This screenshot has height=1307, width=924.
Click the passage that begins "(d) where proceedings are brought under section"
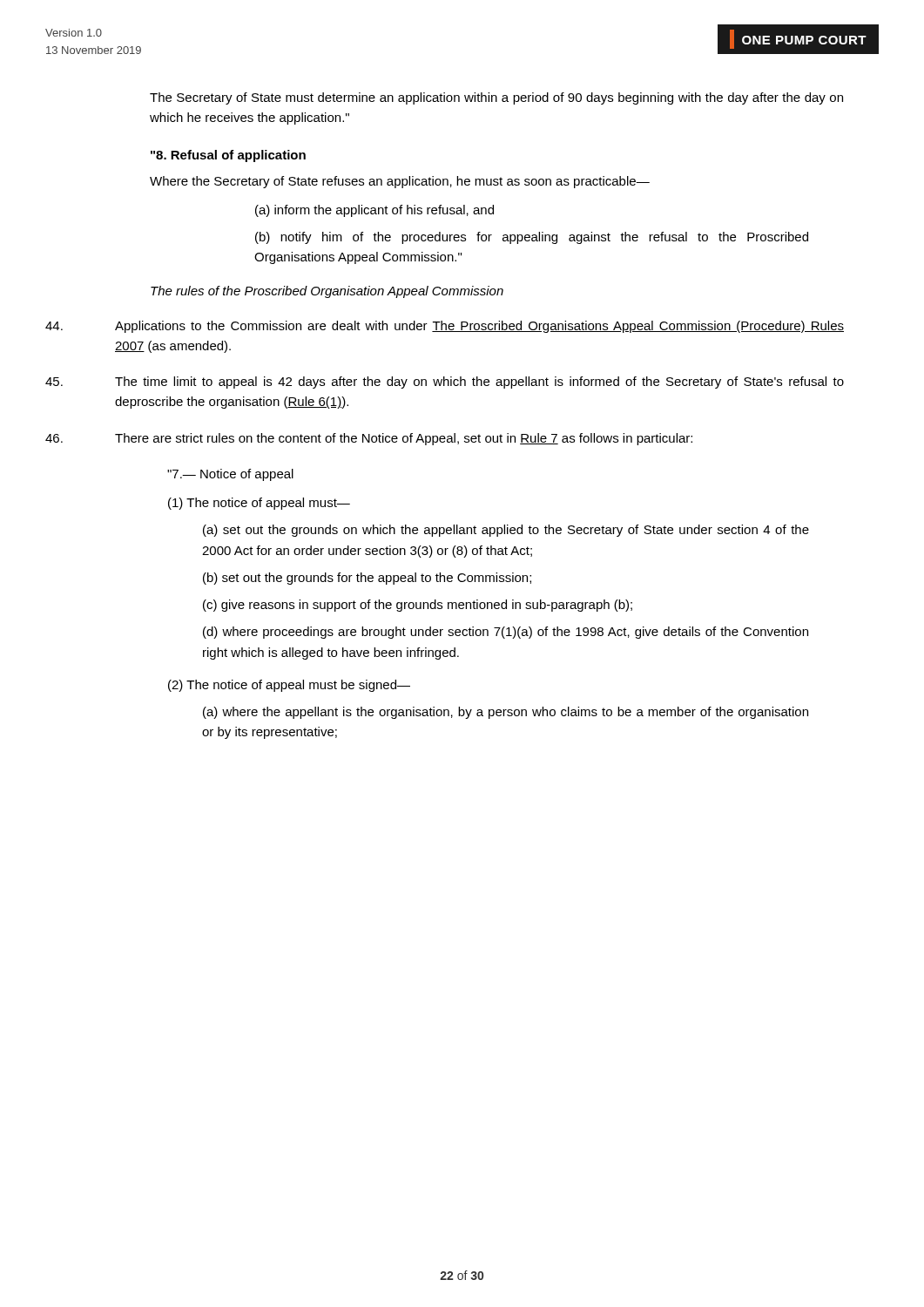[506, 642]
